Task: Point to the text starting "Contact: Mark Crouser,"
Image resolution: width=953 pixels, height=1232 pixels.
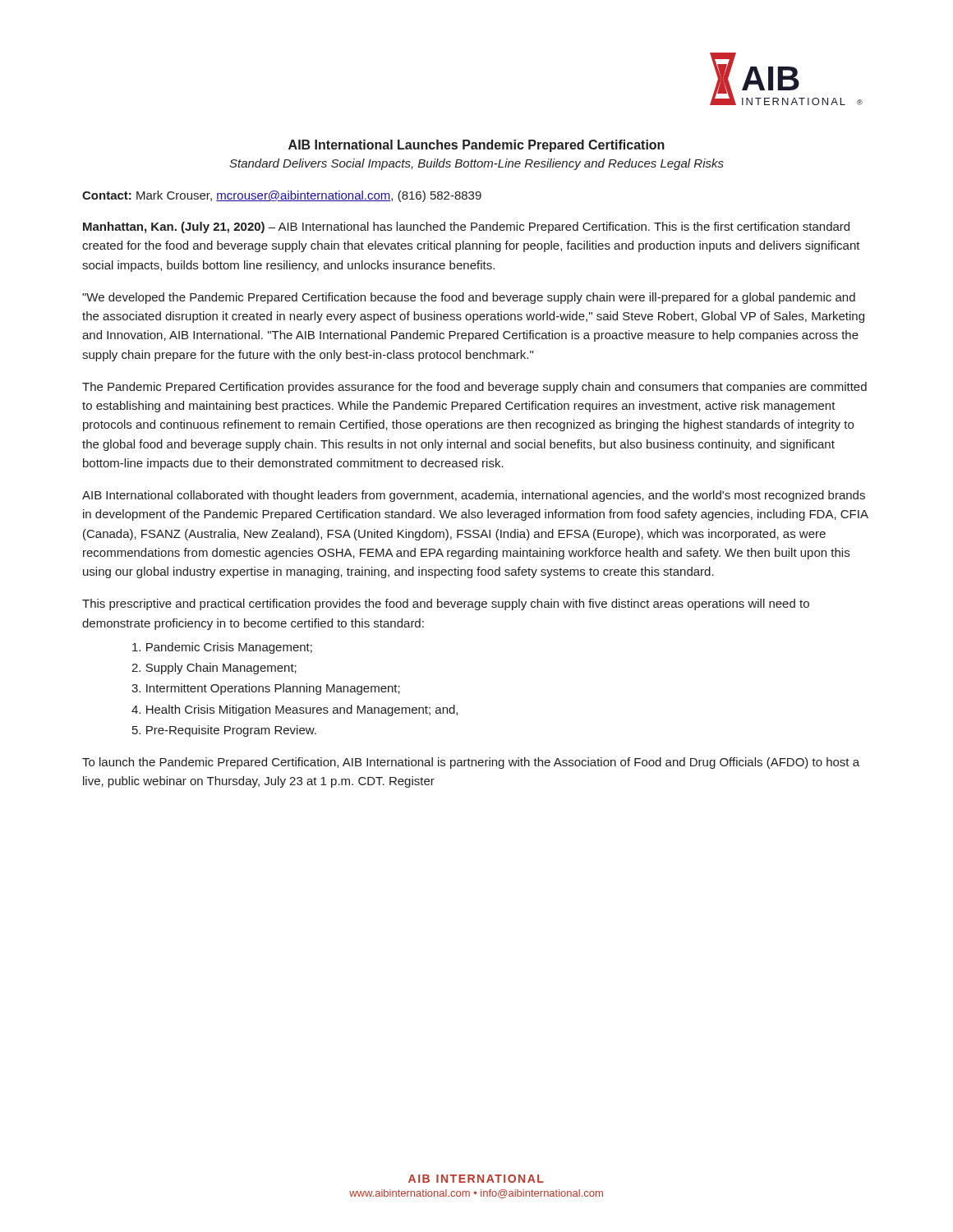Action: 282,195
